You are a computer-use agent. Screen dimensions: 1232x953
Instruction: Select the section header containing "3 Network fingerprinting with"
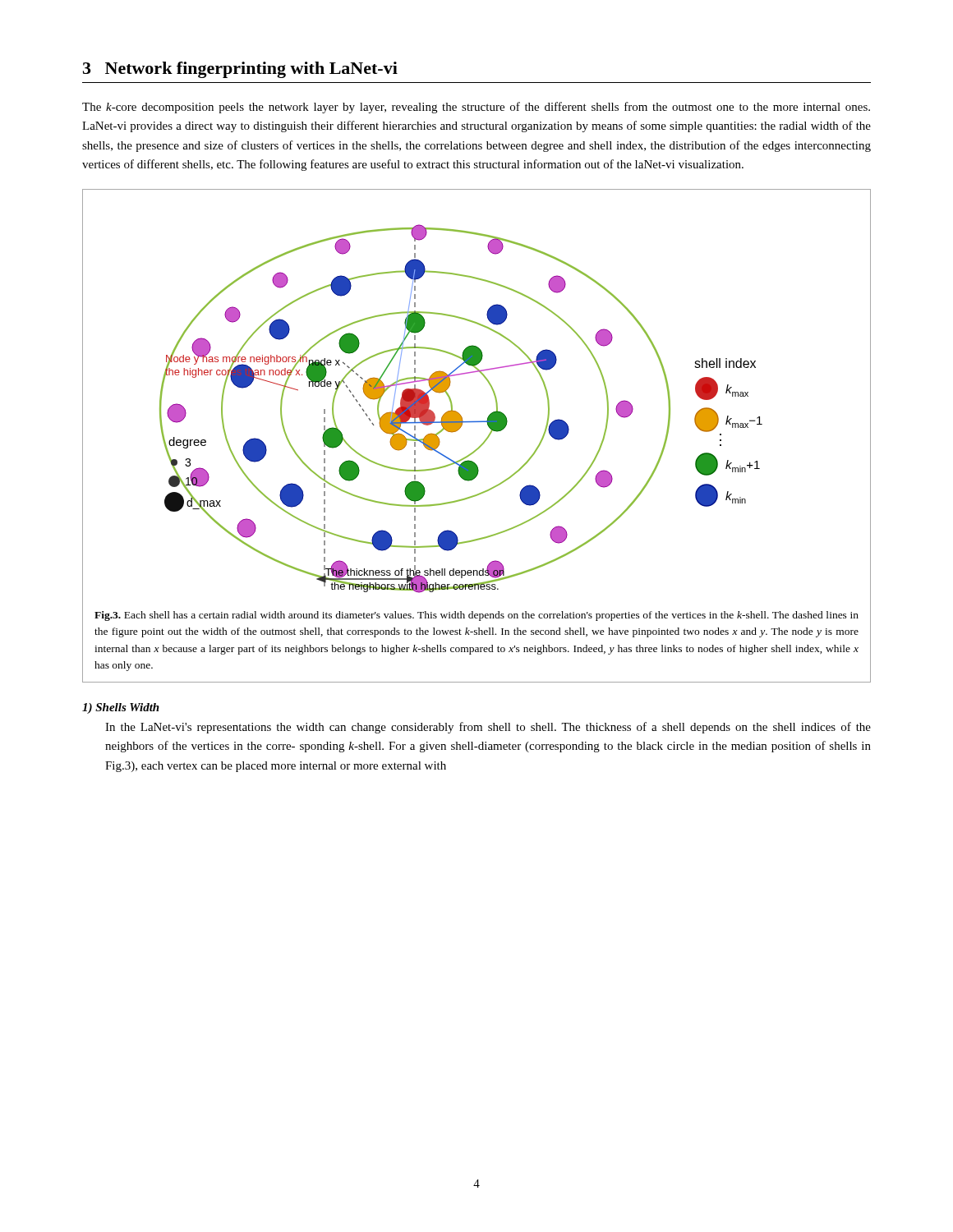(240, 70)
